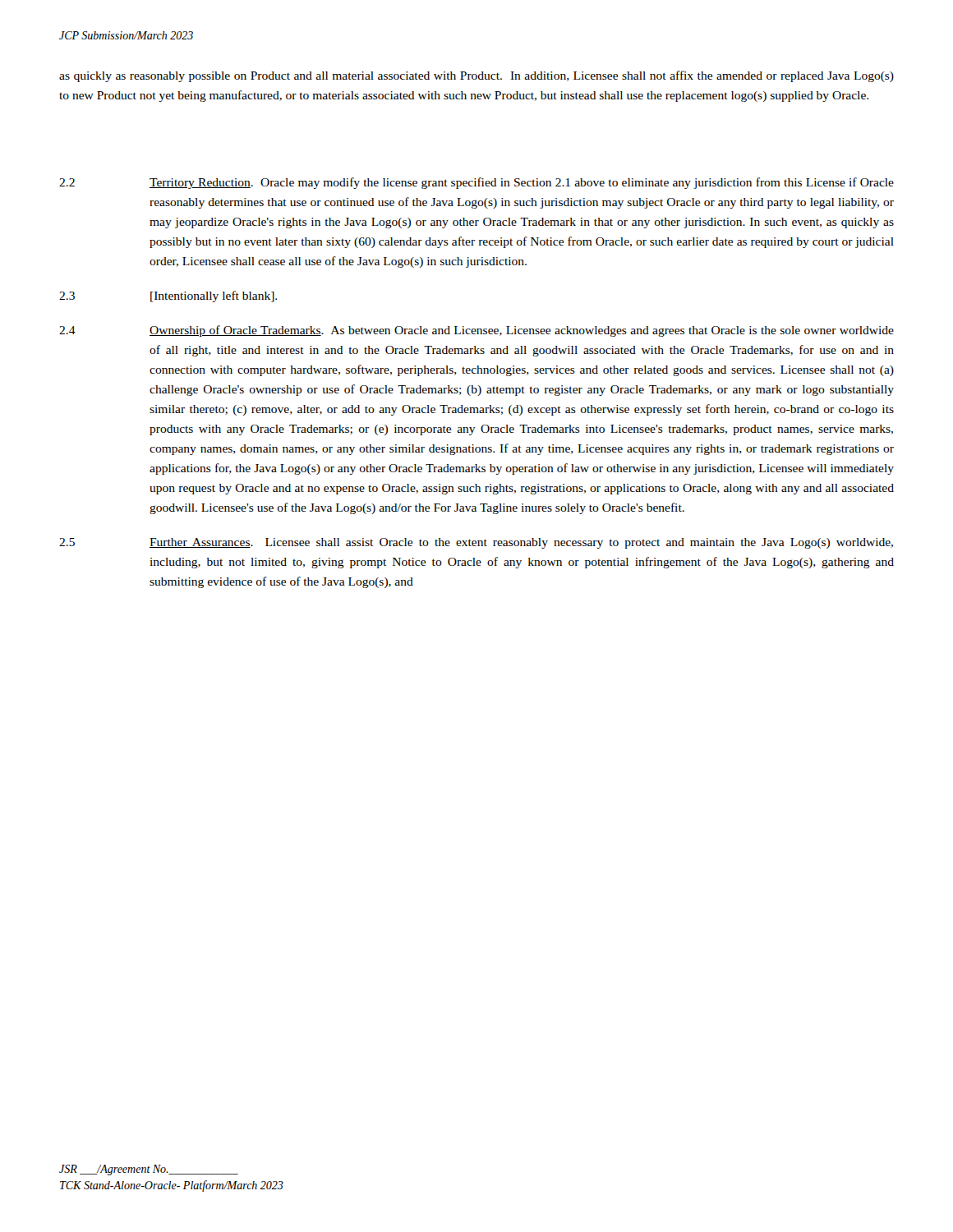953x1232 pixels.
Task: Point to the block beginning "2.2 Territory Reduction. Oracle may modify the"
Action: tap(476, 222)
